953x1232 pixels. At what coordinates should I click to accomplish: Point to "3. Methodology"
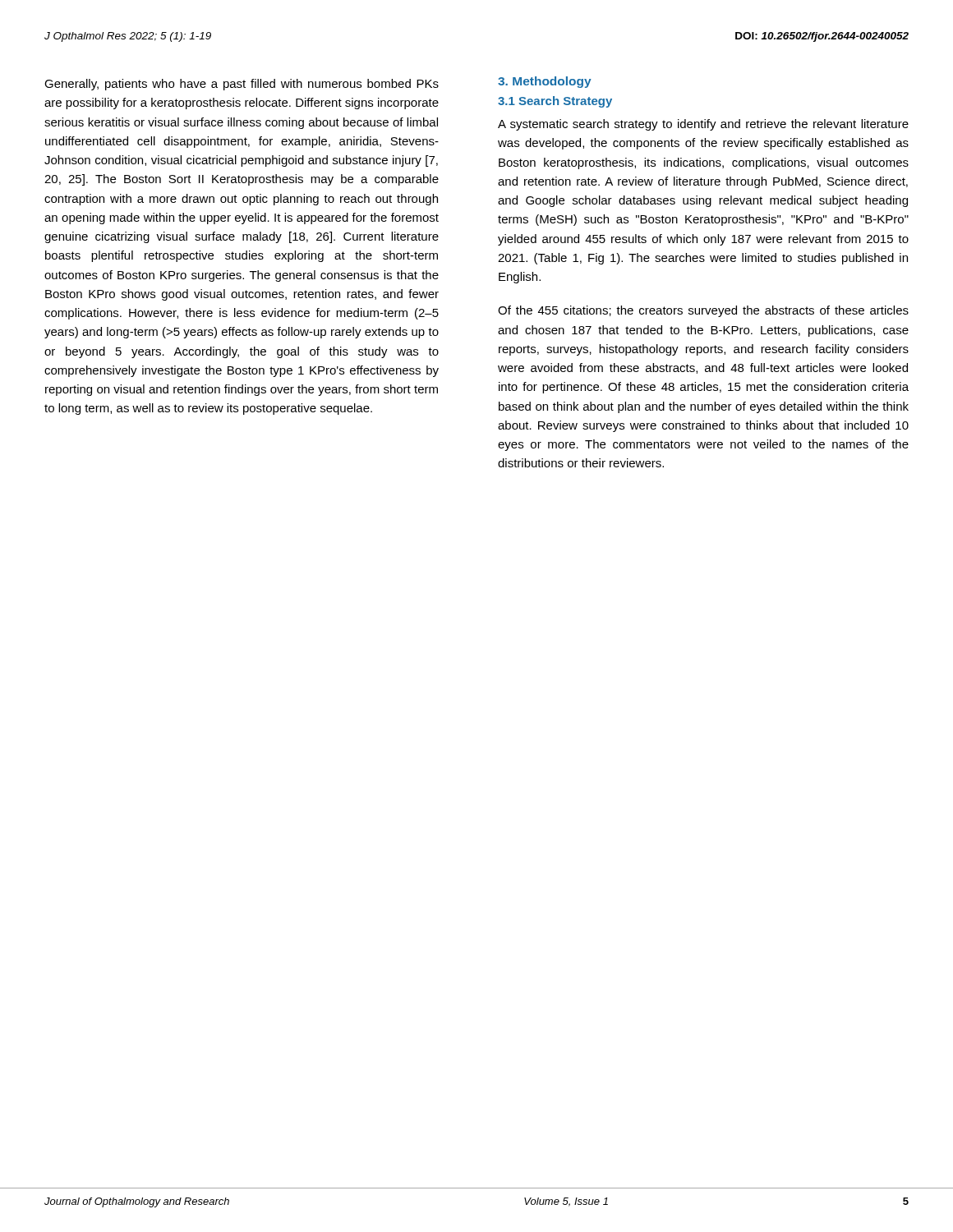545,81
